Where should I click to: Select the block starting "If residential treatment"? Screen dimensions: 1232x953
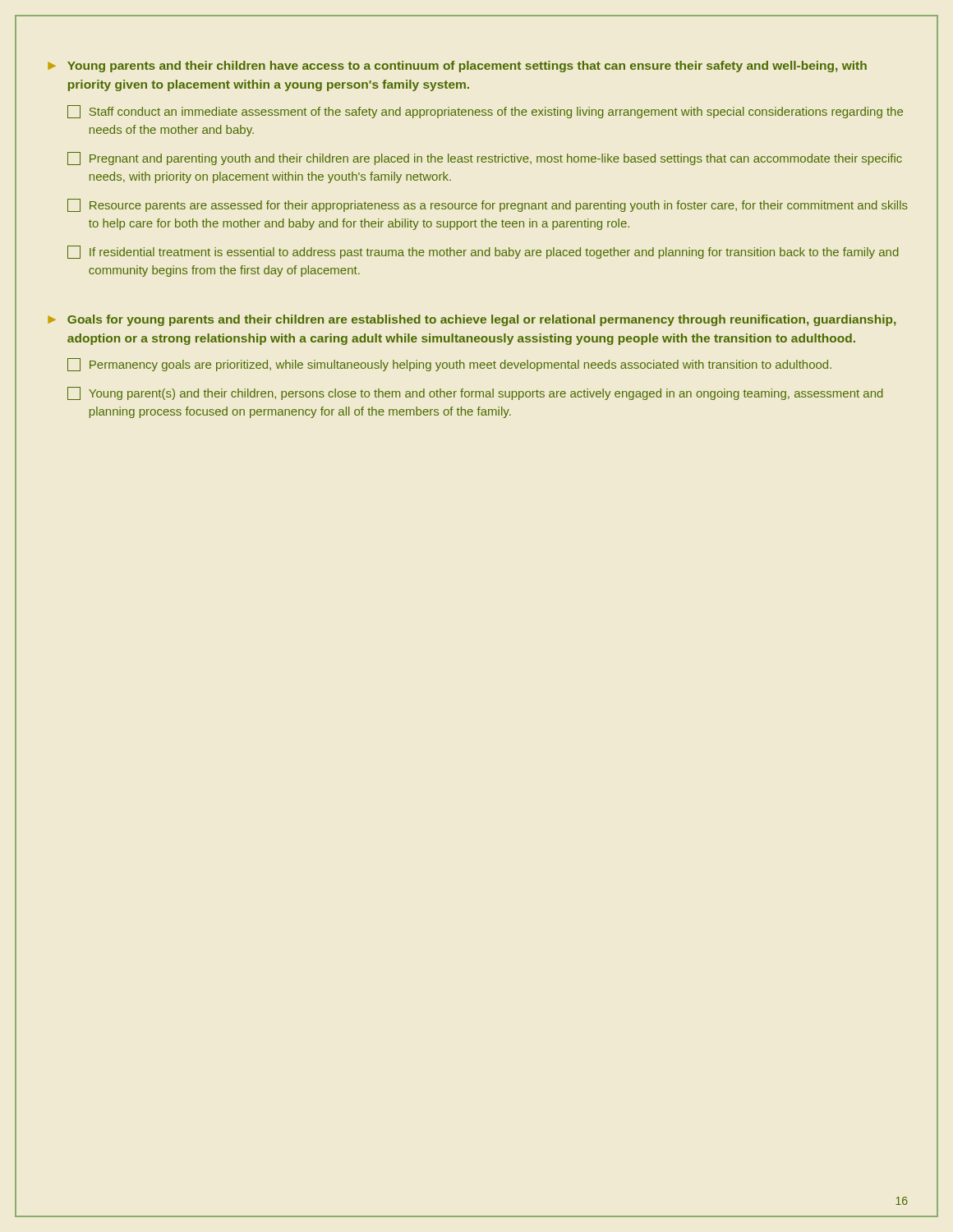pos(488,261)
